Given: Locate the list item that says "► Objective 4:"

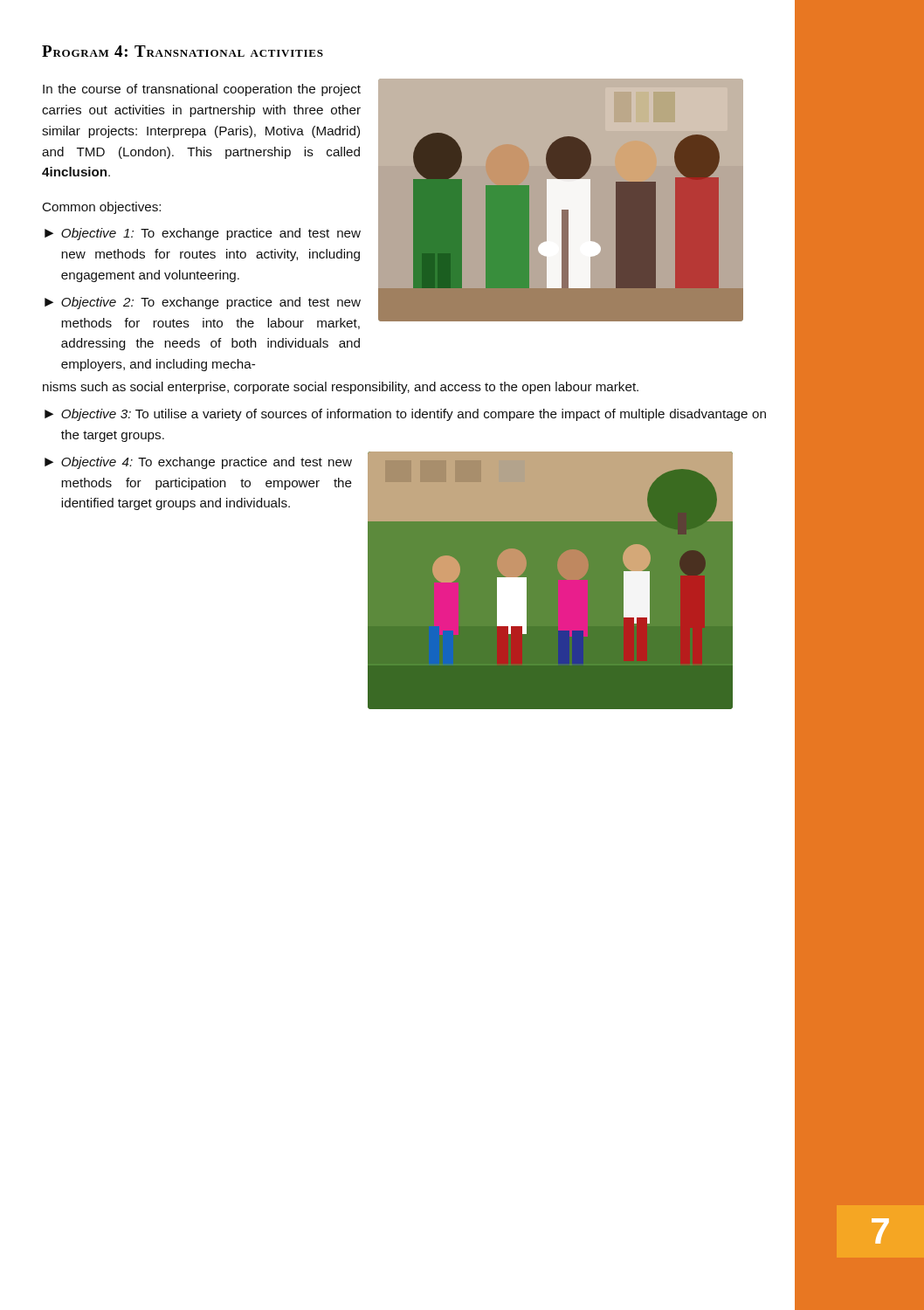Looking at the screenshot, I should point(197,483).
